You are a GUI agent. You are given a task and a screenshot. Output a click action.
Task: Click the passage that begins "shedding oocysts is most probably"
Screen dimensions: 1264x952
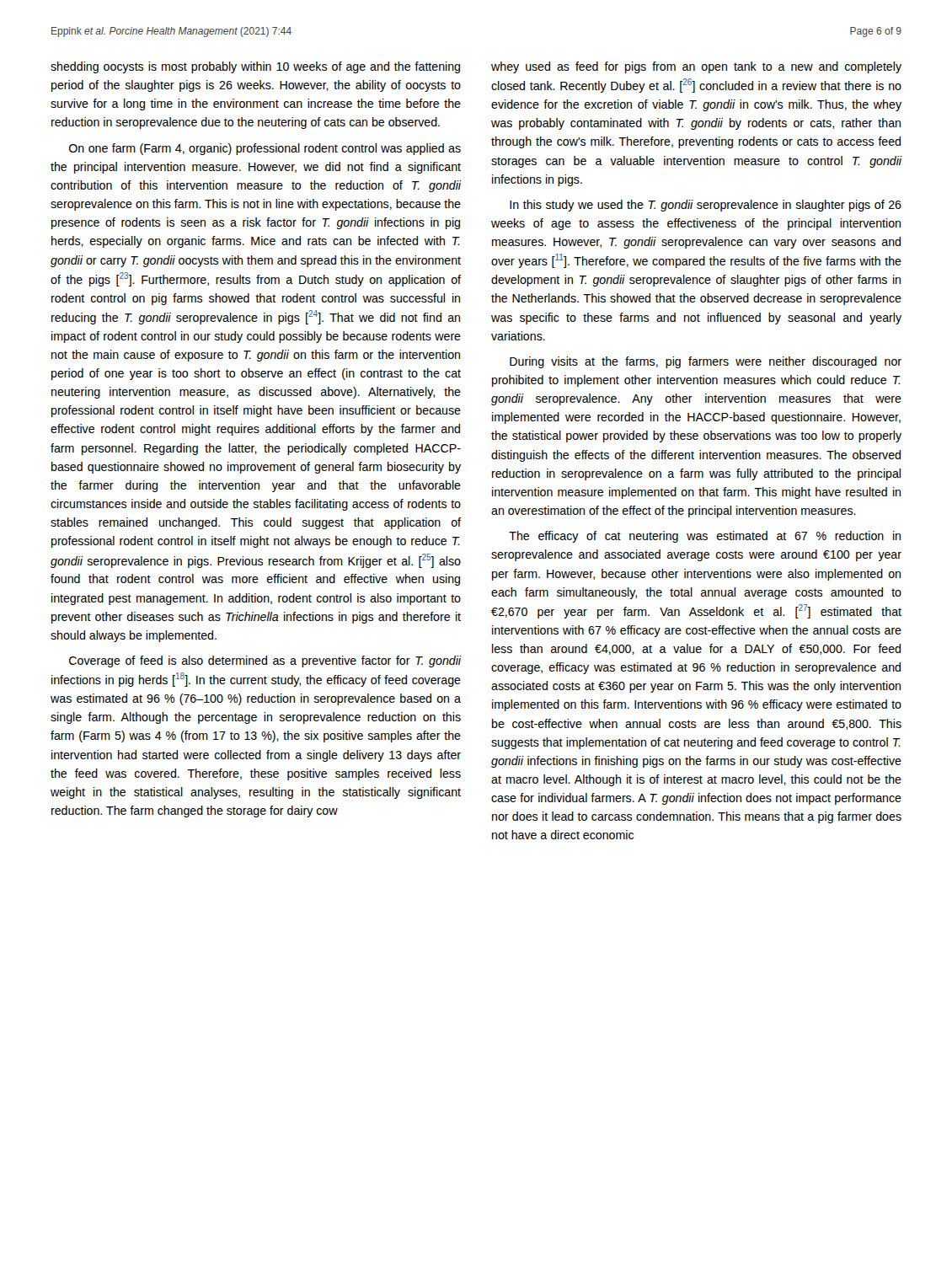(256, 439)
